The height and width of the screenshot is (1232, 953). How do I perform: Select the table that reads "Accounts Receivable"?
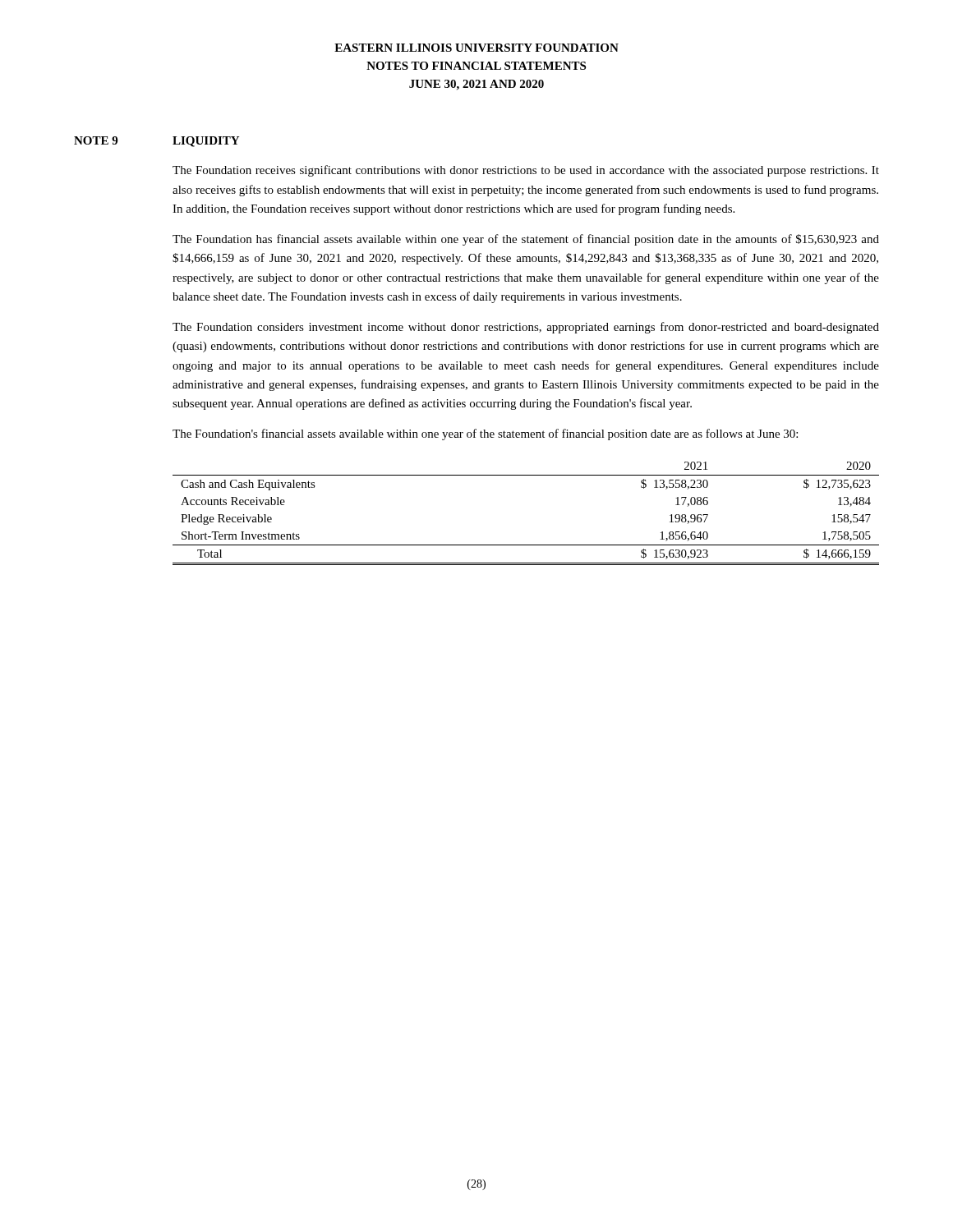[x=526, y=512]
